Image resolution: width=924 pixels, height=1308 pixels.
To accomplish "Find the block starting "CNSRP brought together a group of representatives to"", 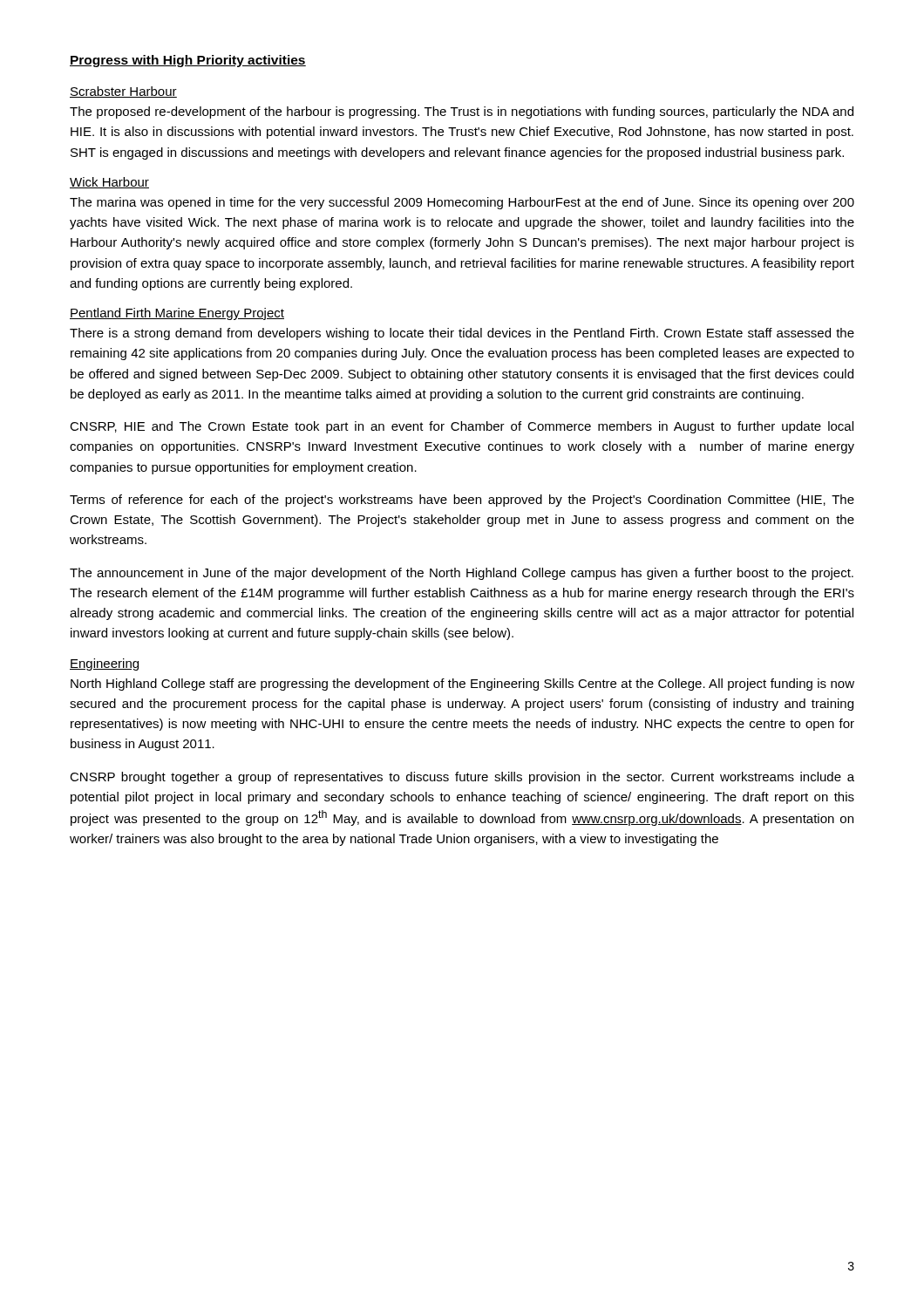I will [x=462, y=807].
